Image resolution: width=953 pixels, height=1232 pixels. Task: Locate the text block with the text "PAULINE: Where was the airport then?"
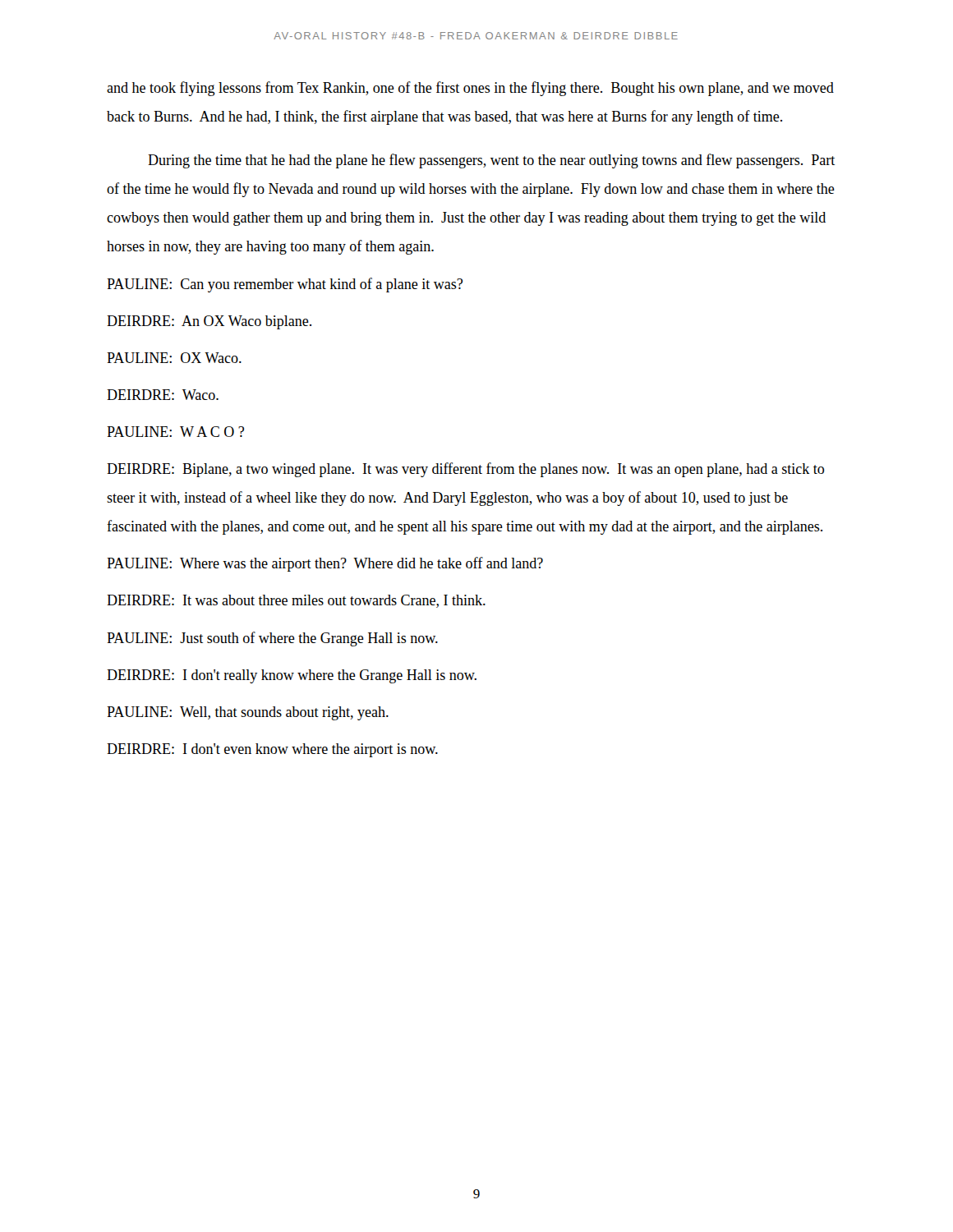[325, 564]
